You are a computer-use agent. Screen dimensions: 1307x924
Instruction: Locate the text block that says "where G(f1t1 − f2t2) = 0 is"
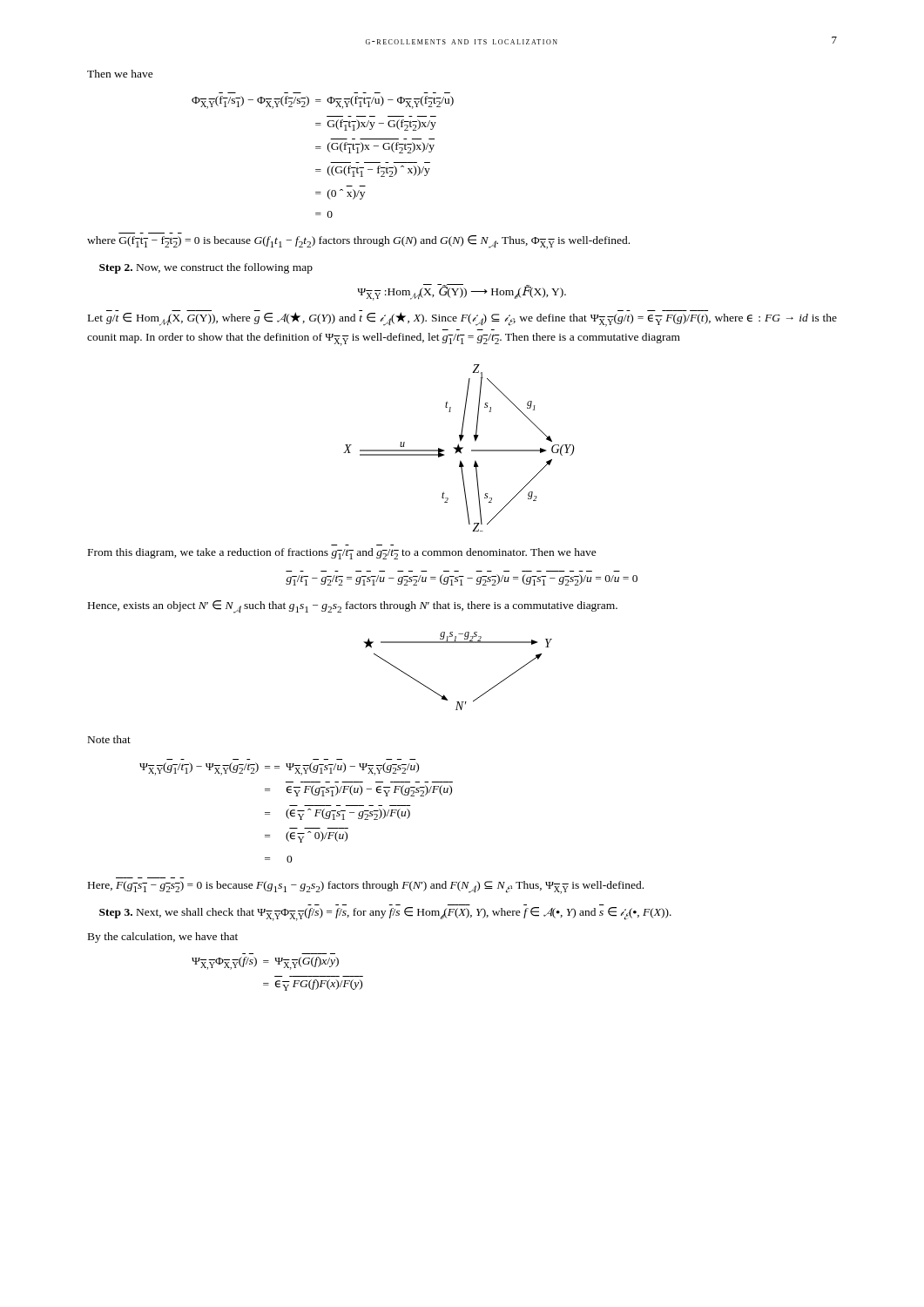359,241
